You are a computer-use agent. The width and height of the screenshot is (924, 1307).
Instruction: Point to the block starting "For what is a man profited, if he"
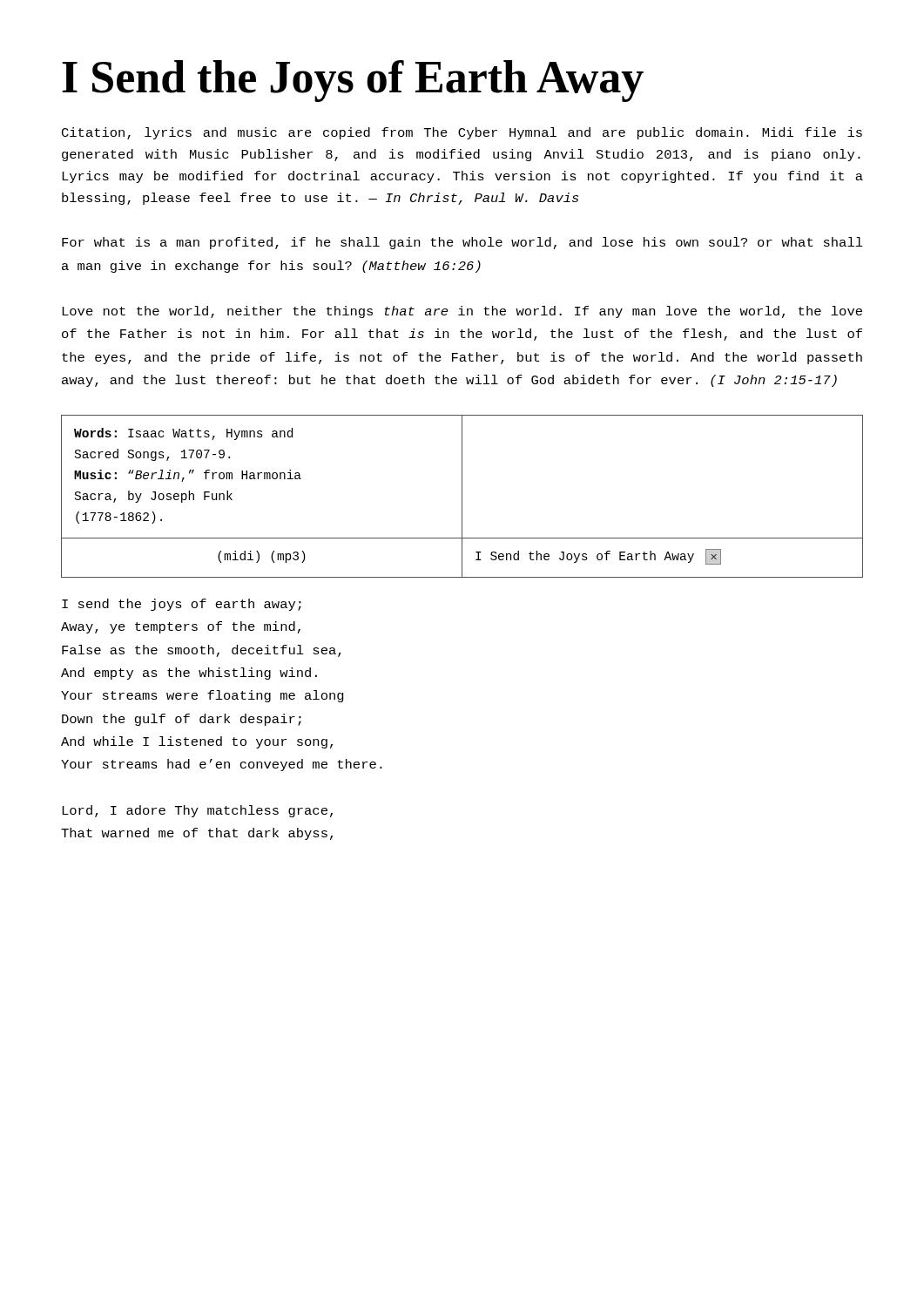click(x=462, y=255)
